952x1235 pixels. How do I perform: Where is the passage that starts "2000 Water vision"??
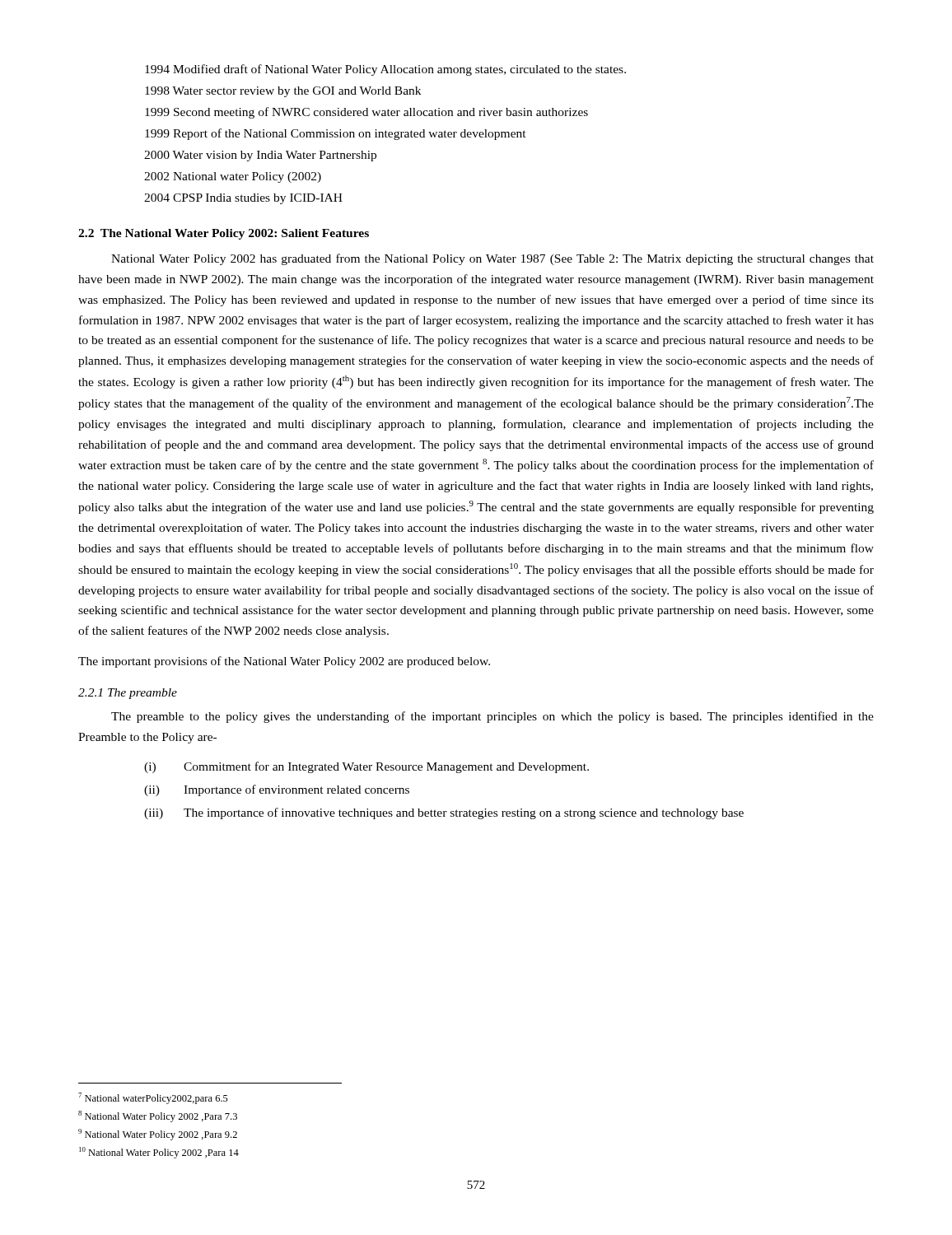point(260,156)
